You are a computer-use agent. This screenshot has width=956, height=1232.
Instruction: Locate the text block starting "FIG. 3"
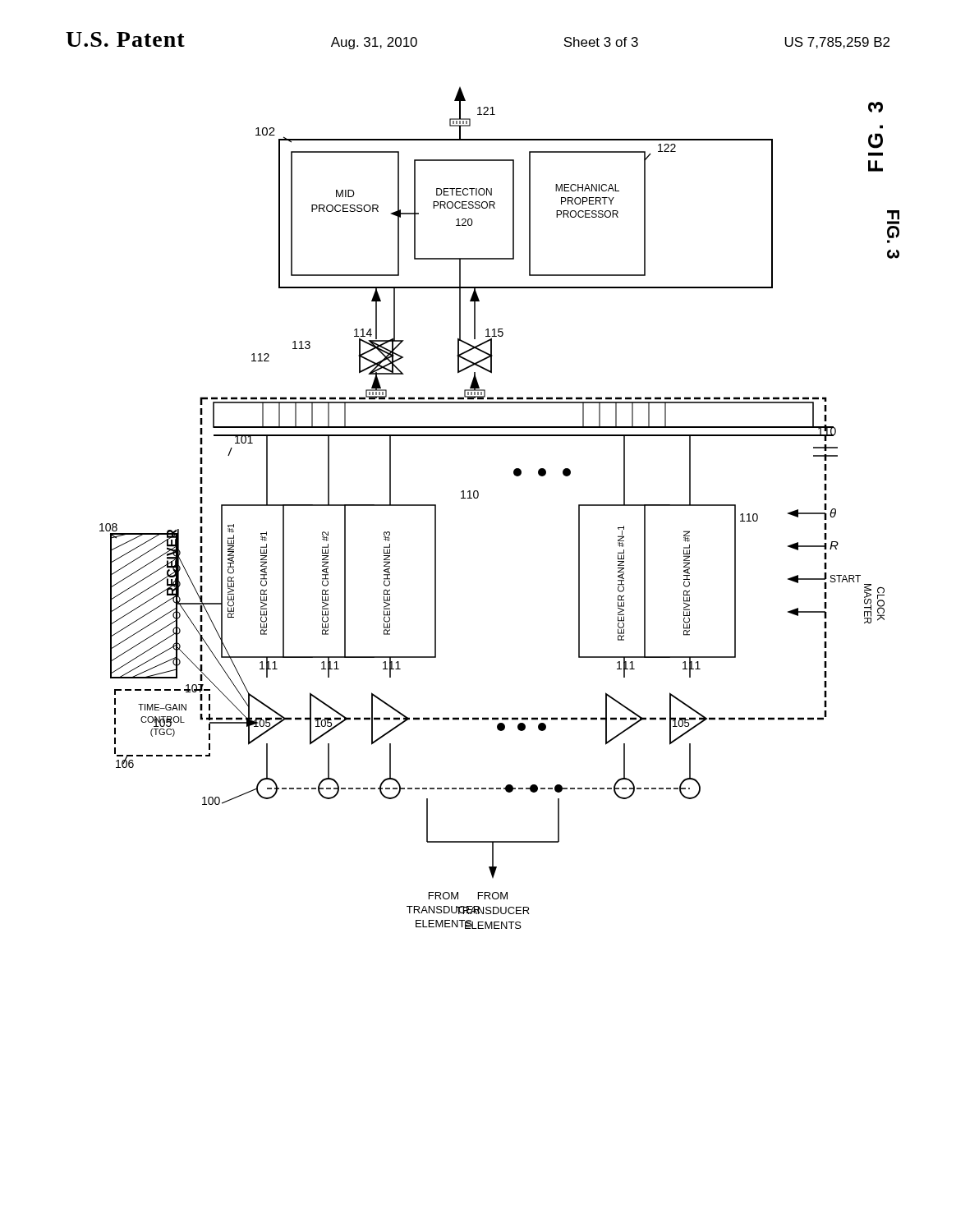(x=876, y=136)
